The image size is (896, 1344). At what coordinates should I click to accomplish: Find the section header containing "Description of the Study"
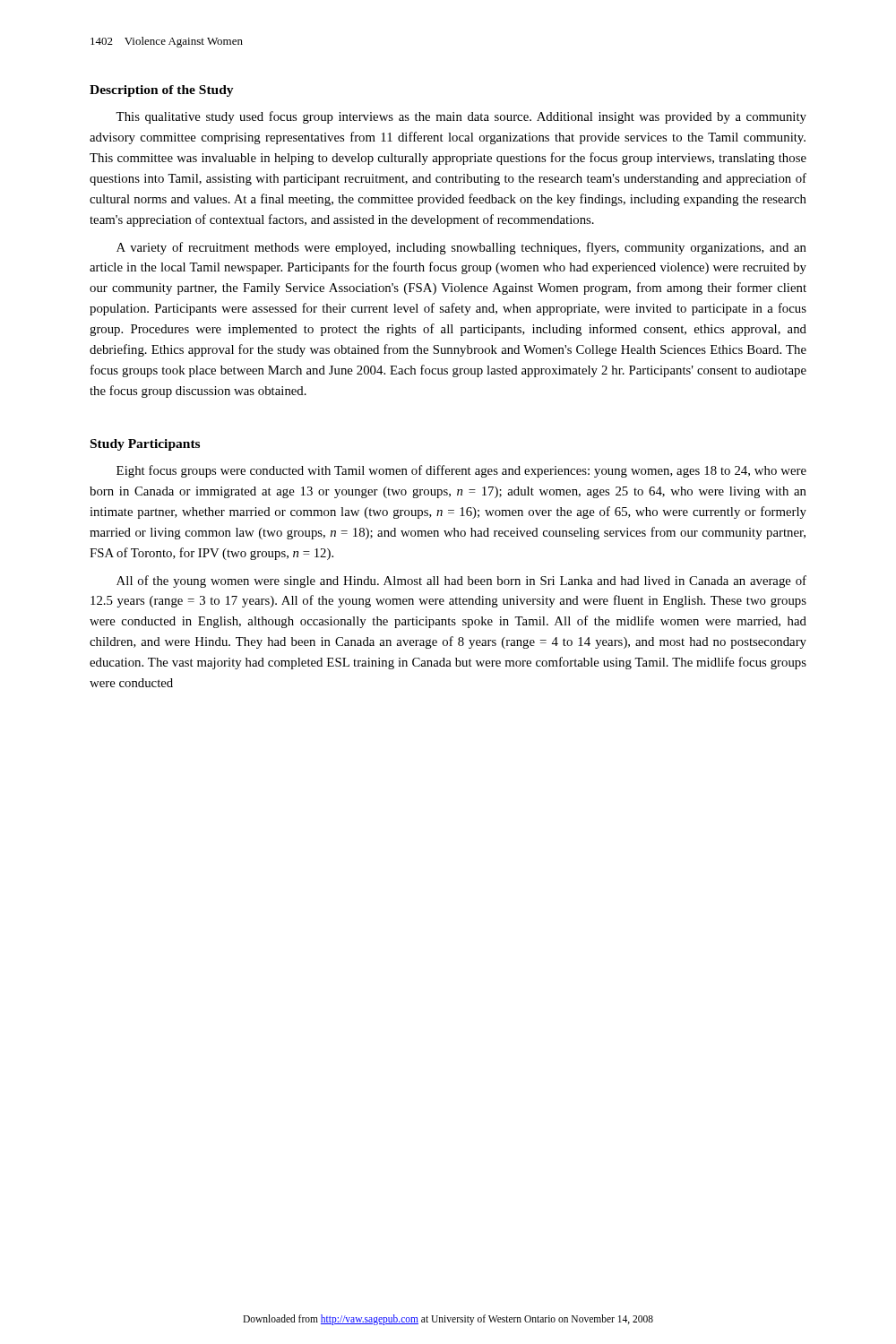click(x=162, y=89)
